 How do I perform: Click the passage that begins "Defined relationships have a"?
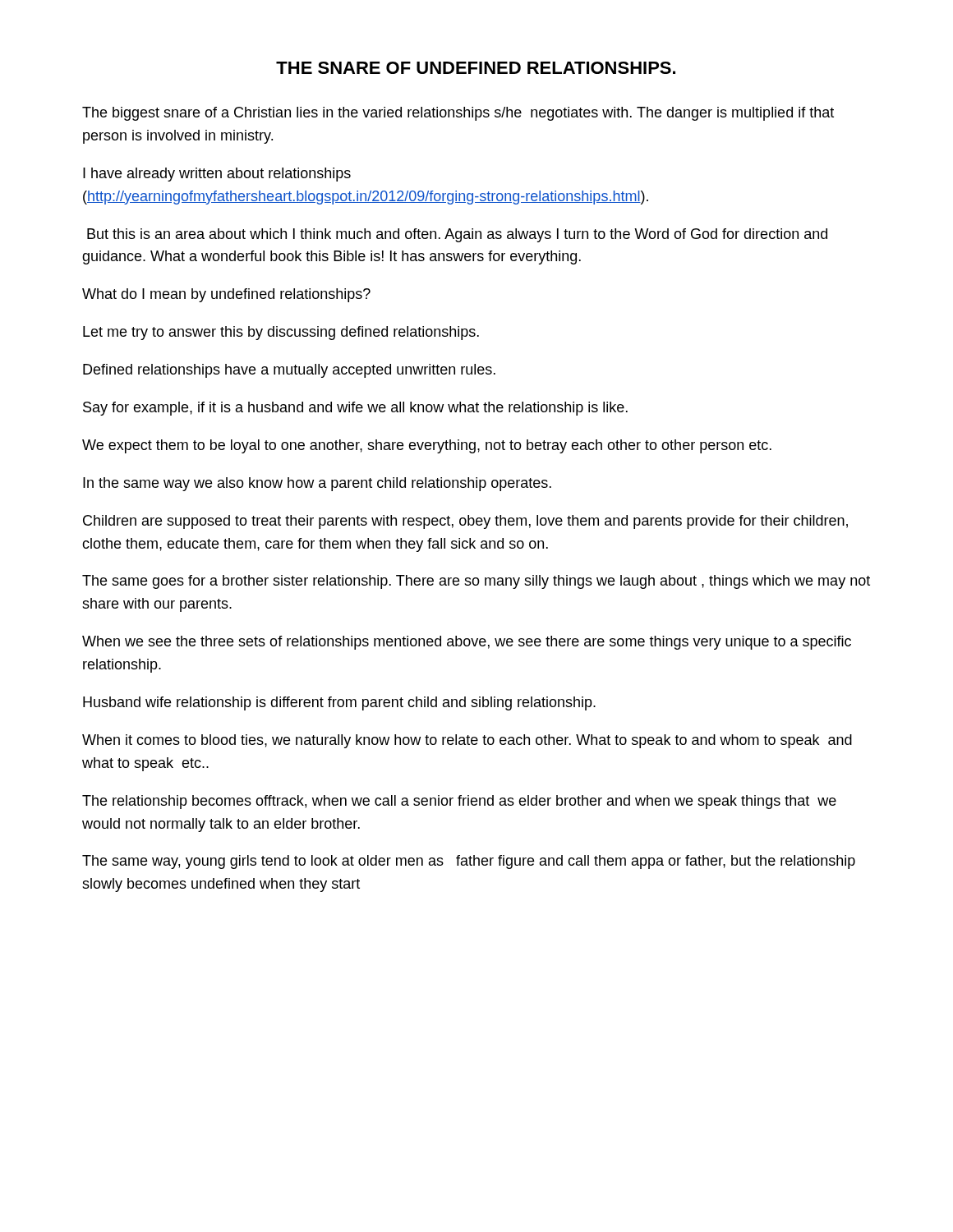(x=289, y=370)
